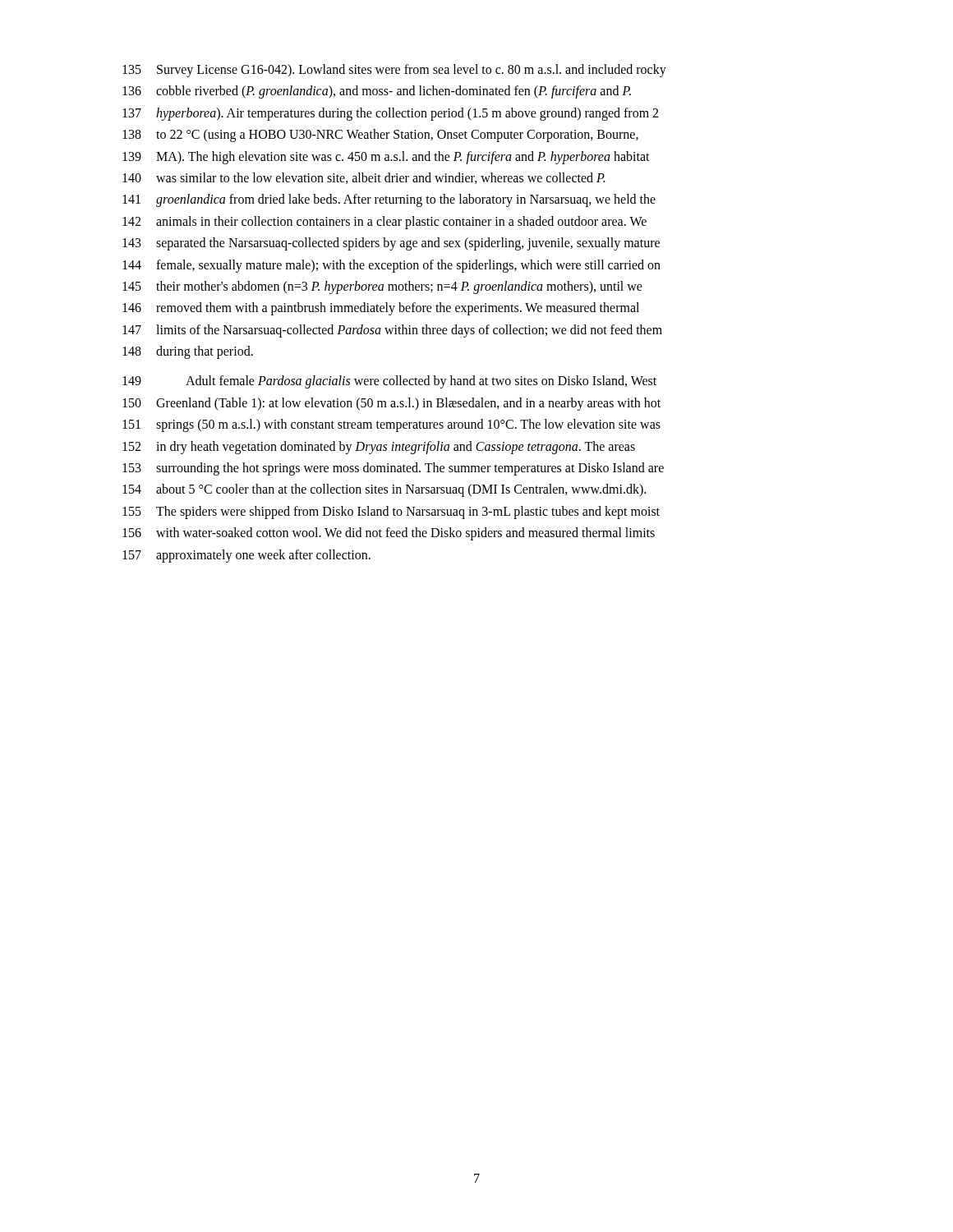Locate the block of text that opens with "146 removed them"
This screenshot has width=953, height=1232.
[x=476, y=308]
